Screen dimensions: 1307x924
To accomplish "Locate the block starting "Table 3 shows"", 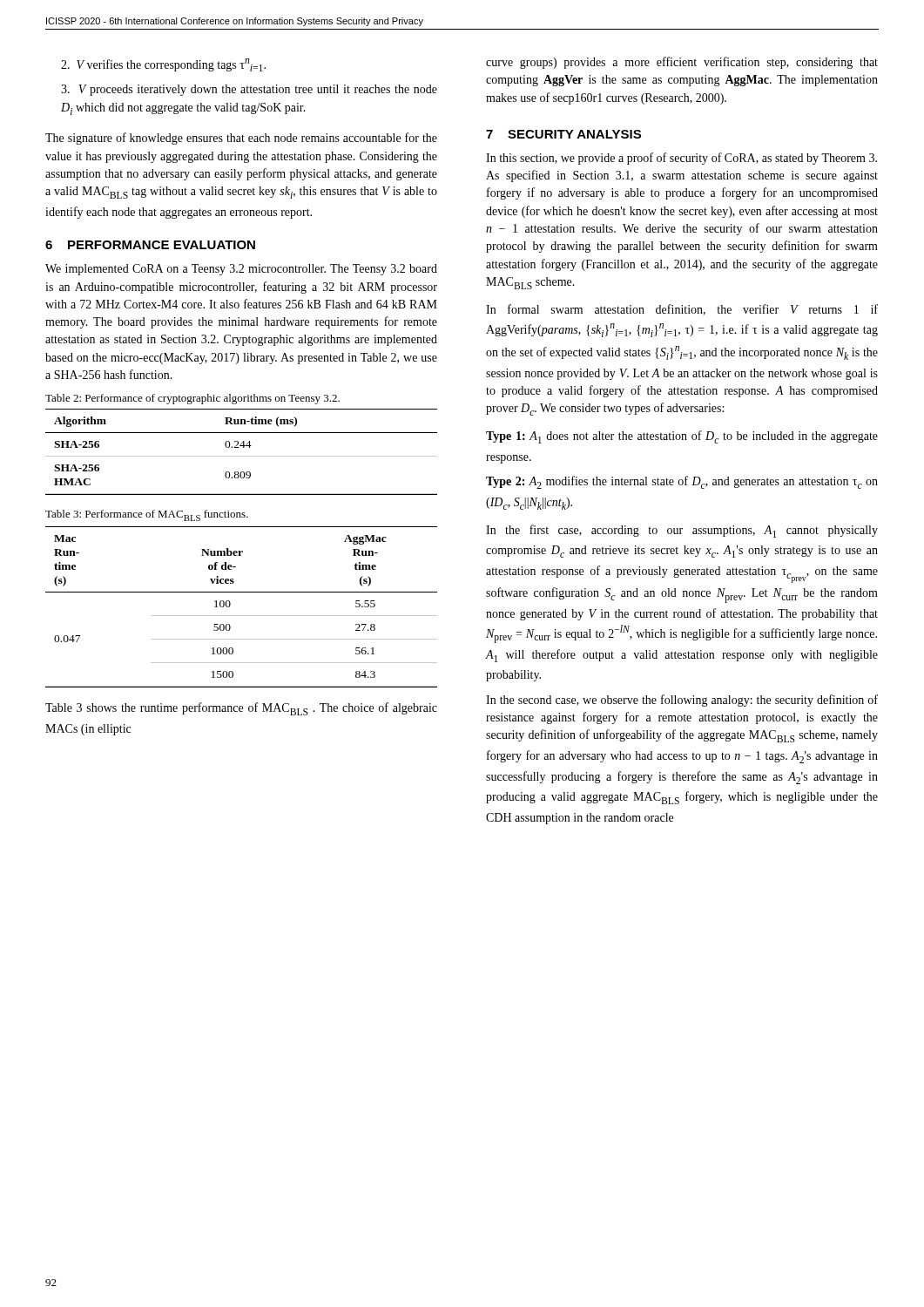I will (x=241, y=719).
